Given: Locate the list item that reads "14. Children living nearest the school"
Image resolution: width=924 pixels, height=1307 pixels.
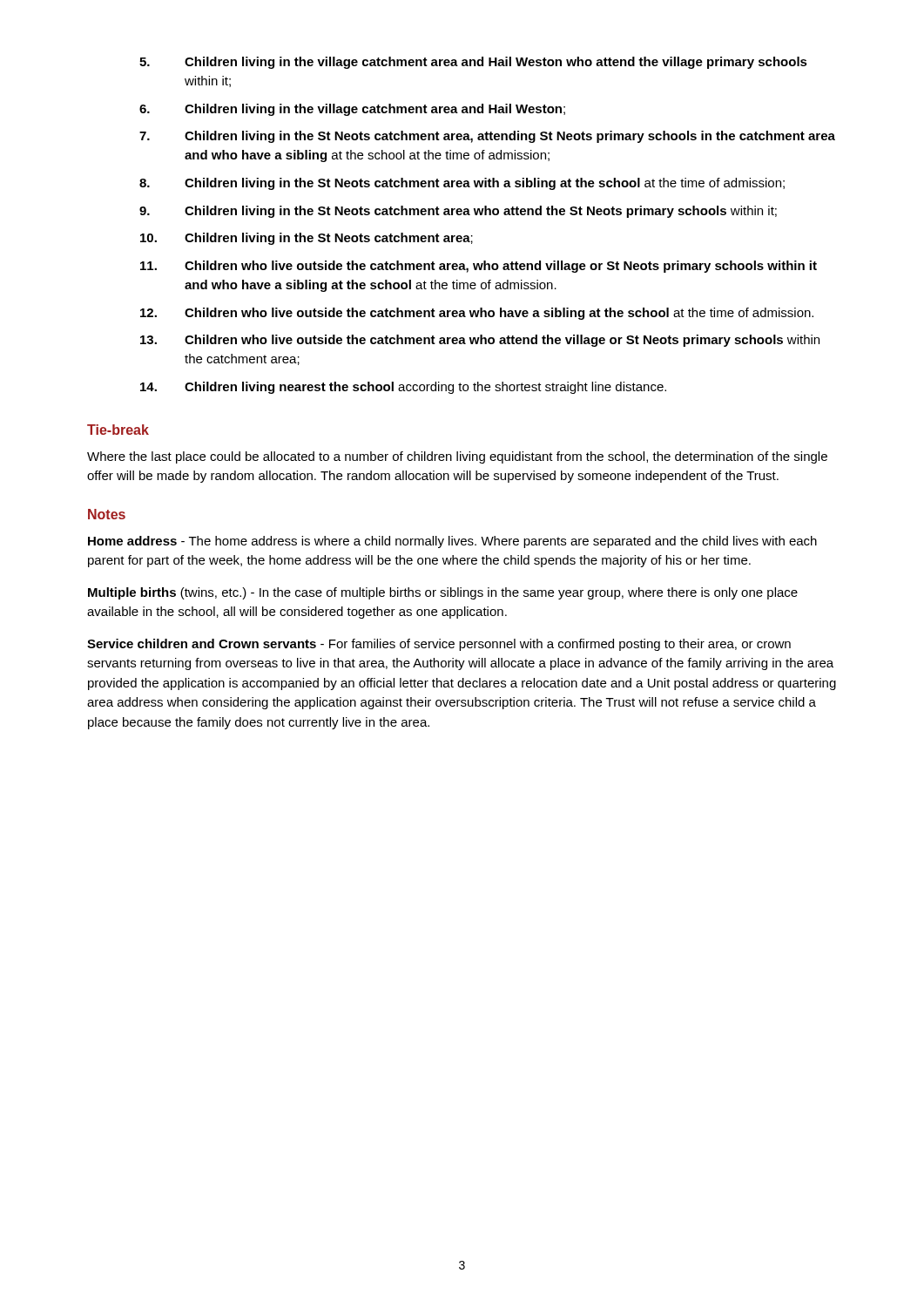Looking at the screenshot, I should pos(488,387).
